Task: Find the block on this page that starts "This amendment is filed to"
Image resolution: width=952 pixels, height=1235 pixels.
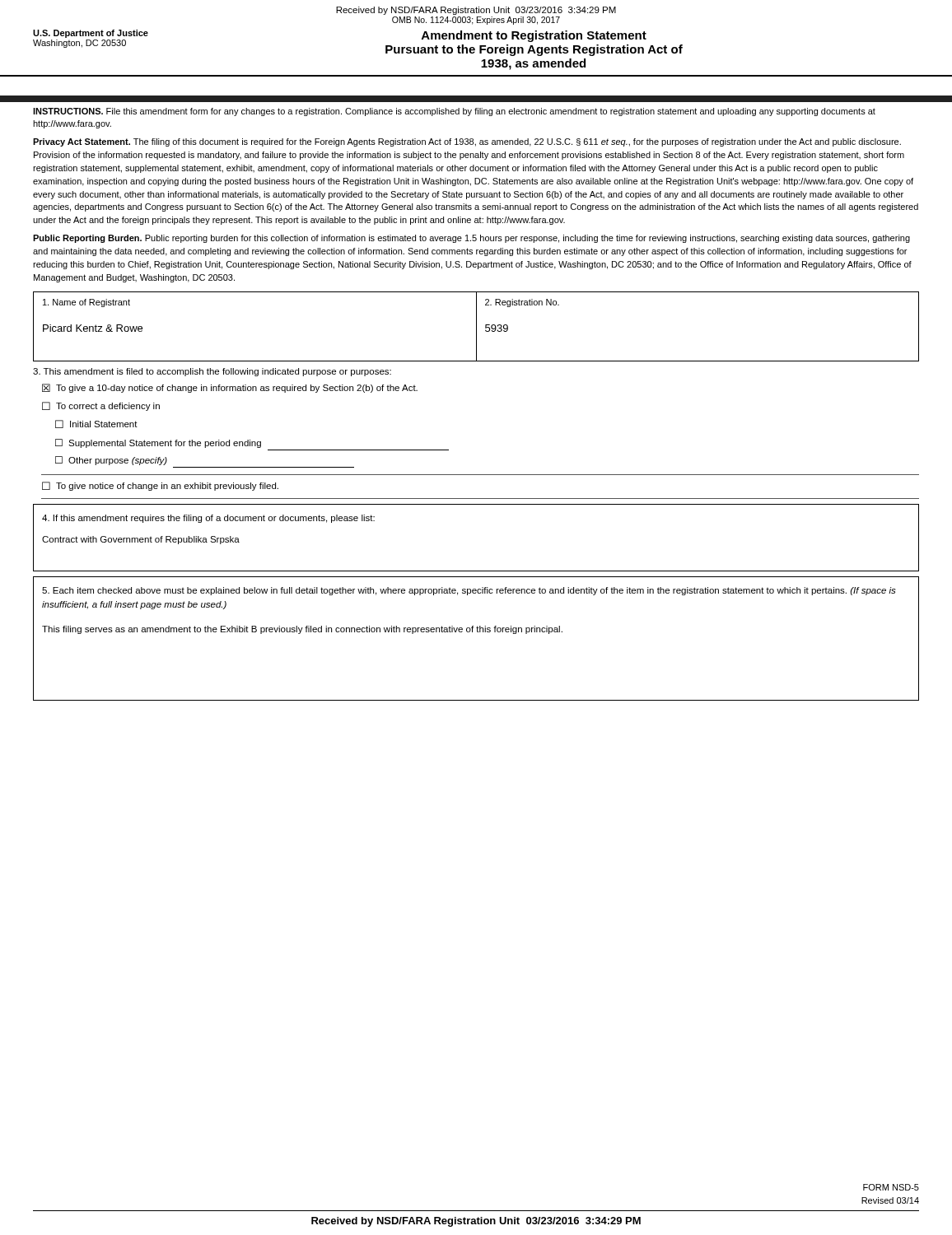Action: point(212,371)
